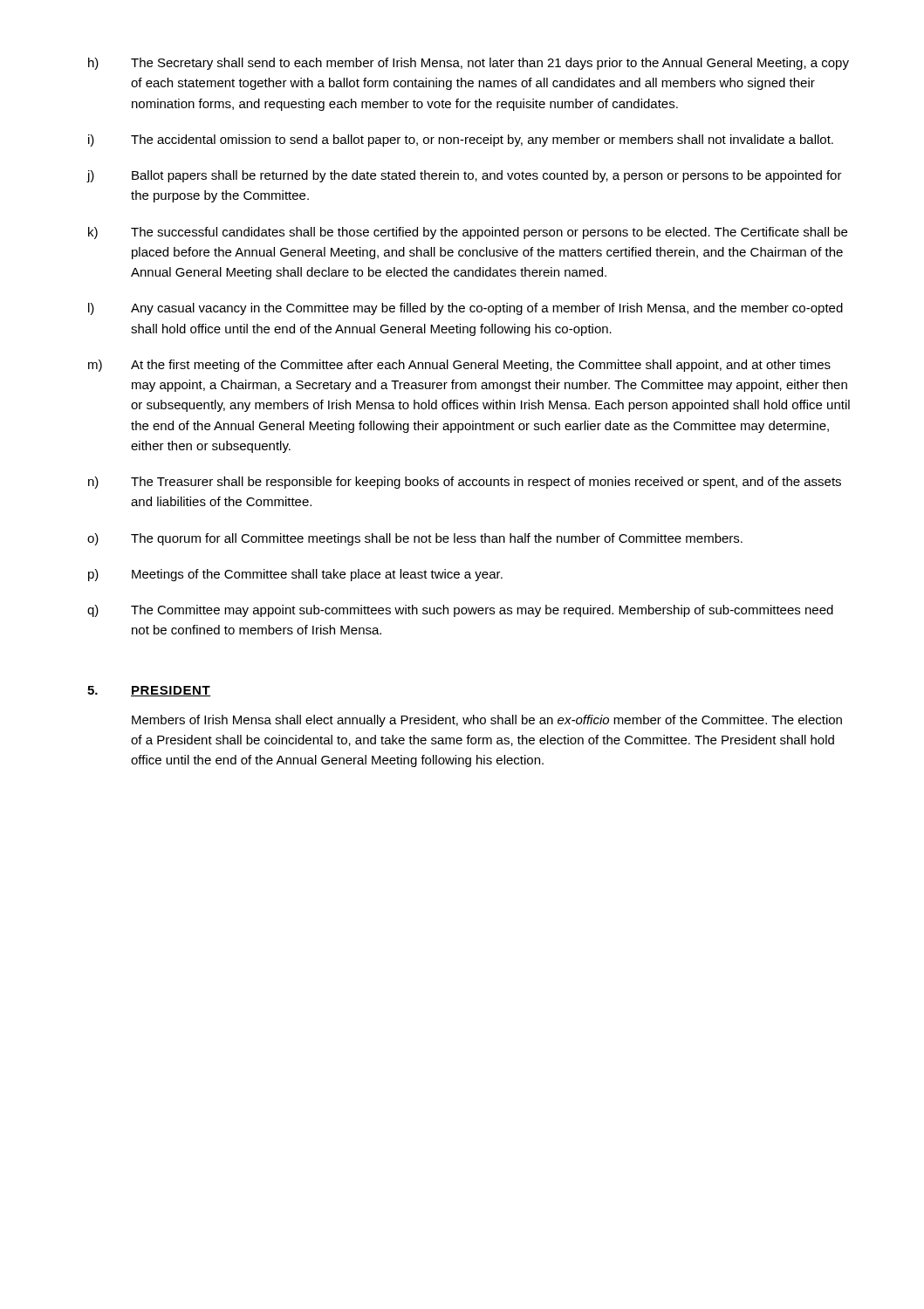
Task: Click the passage that begins "k) The successful candidates shall"
Action: point(471,252)
